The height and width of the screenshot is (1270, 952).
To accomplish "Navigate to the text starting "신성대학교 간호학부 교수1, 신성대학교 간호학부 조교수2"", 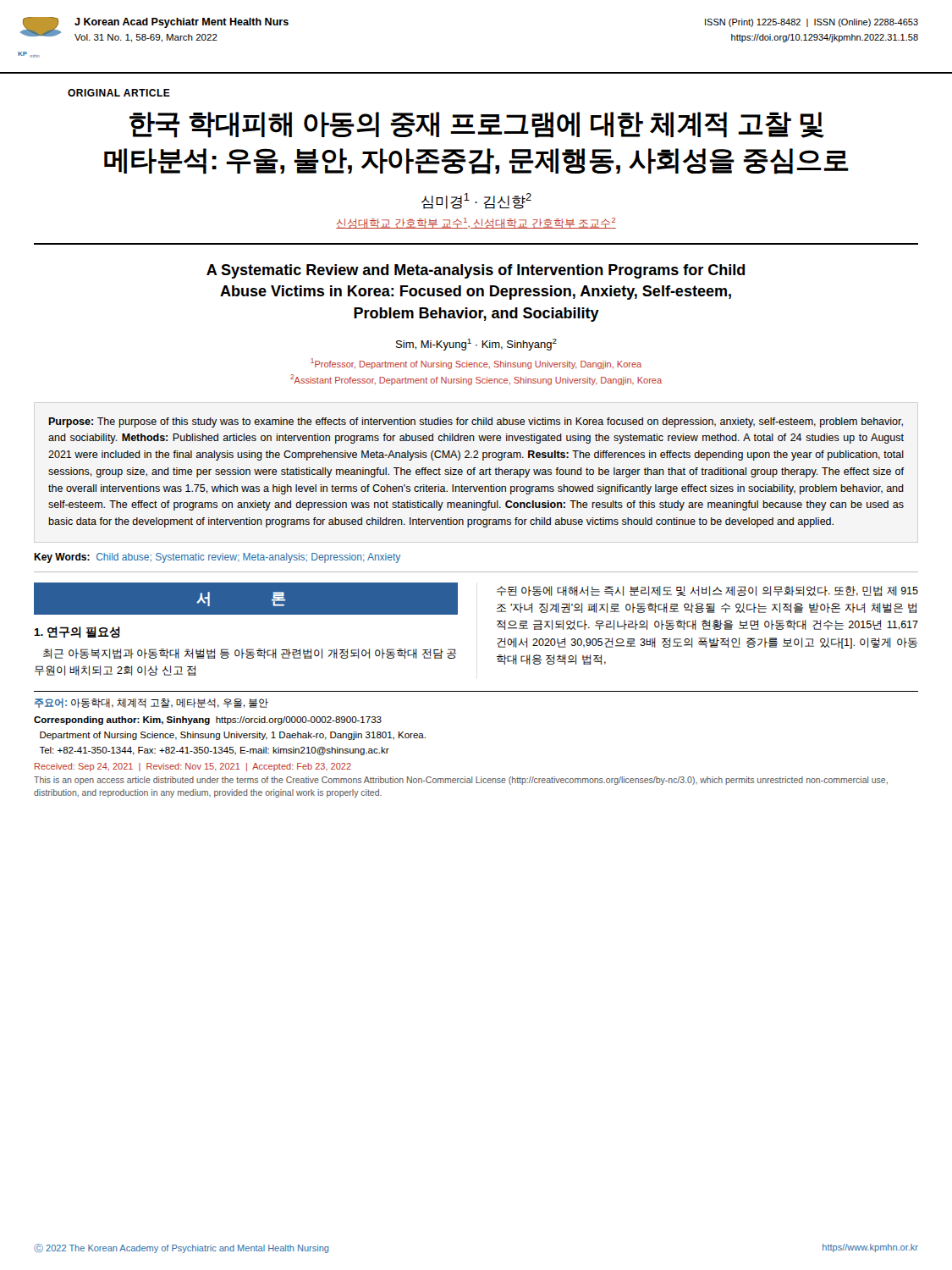I will (x=476, y=223).
